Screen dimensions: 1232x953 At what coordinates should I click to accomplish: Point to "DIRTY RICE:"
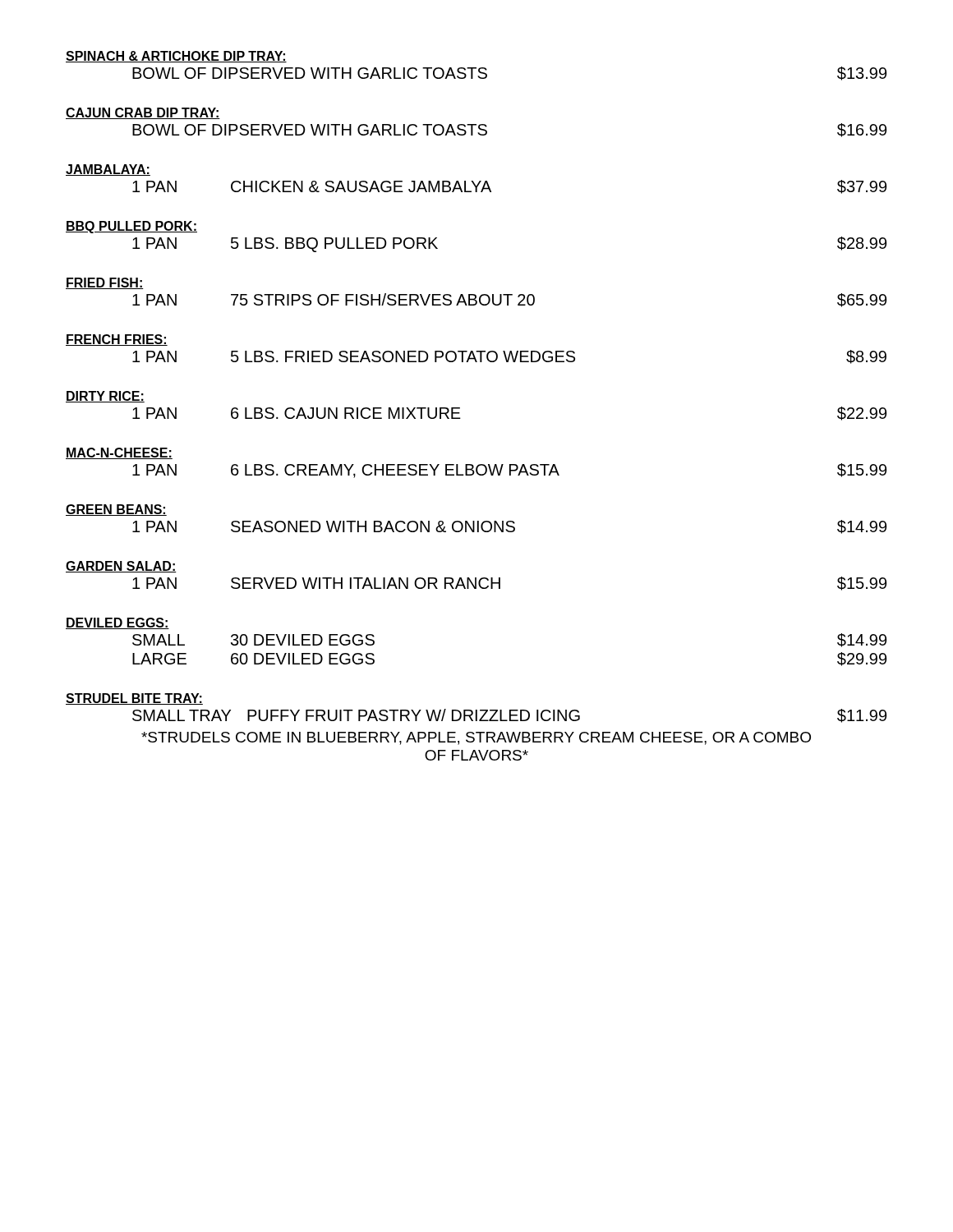coord(105,396)
